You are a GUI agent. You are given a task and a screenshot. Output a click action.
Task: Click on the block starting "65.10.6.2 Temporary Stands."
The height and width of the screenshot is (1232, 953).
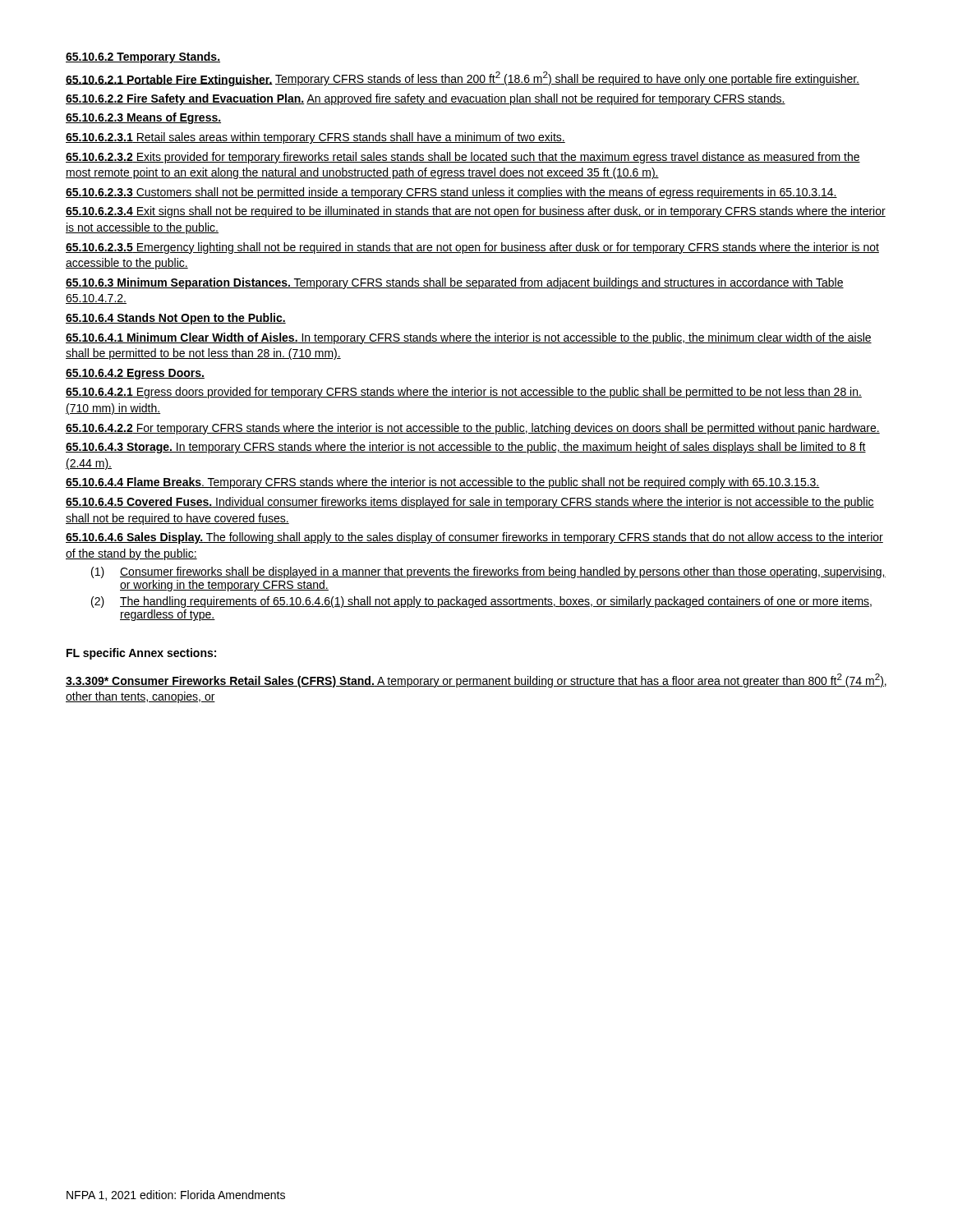pyautogui.click(x=143, y=57)
